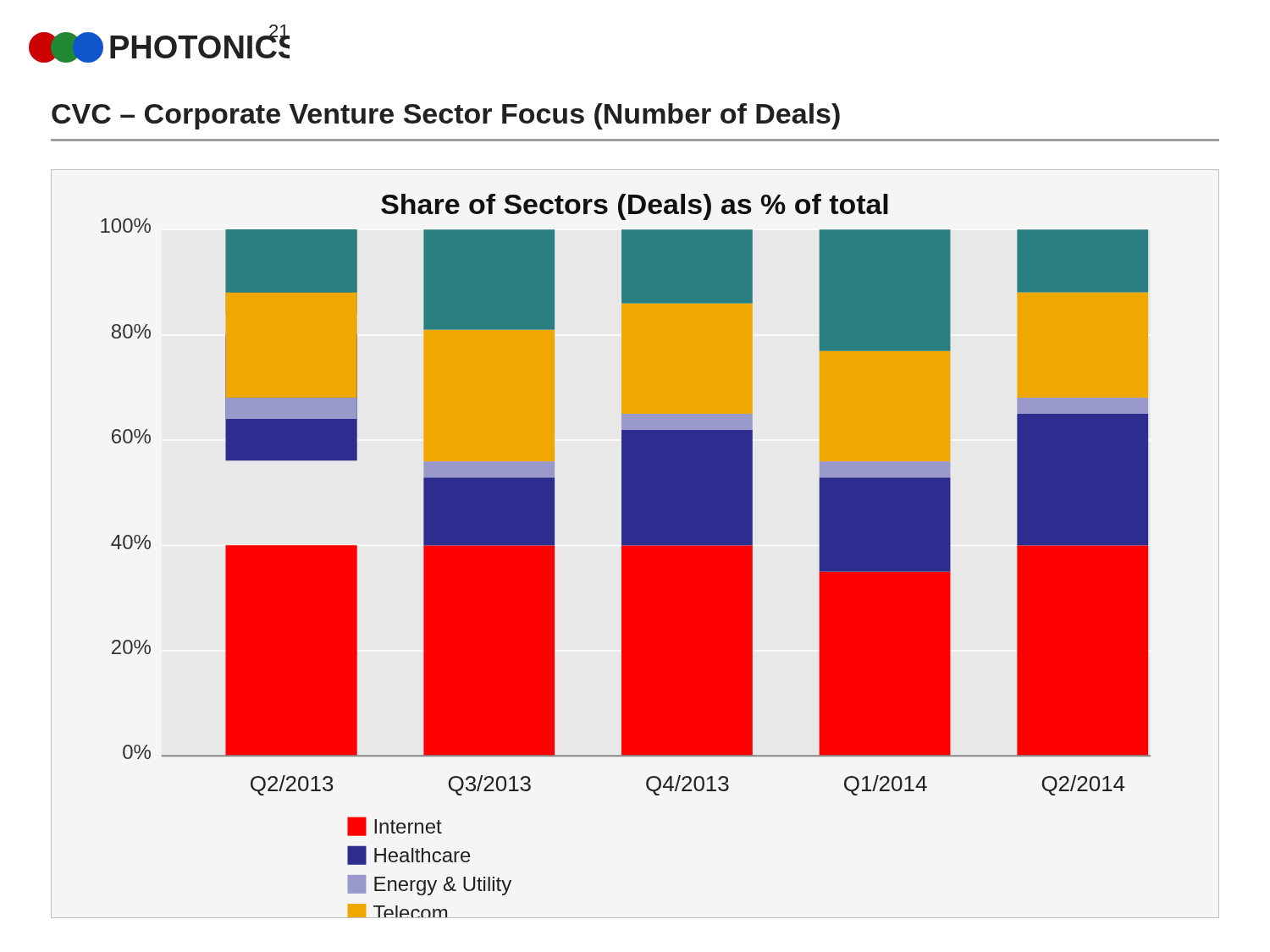Click on the logo

(x=158, y=47)
